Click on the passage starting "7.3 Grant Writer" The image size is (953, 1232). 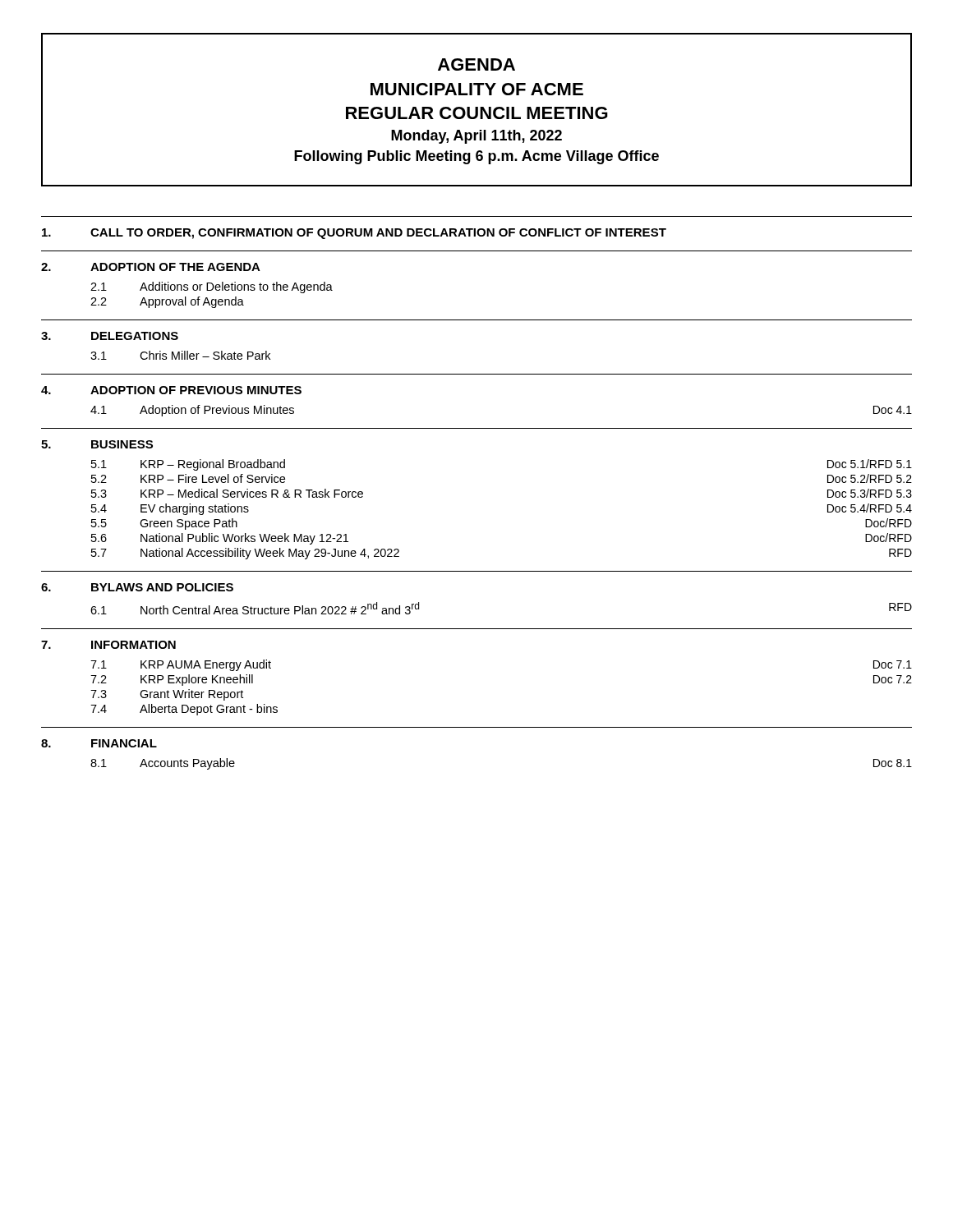pos(167,695)
